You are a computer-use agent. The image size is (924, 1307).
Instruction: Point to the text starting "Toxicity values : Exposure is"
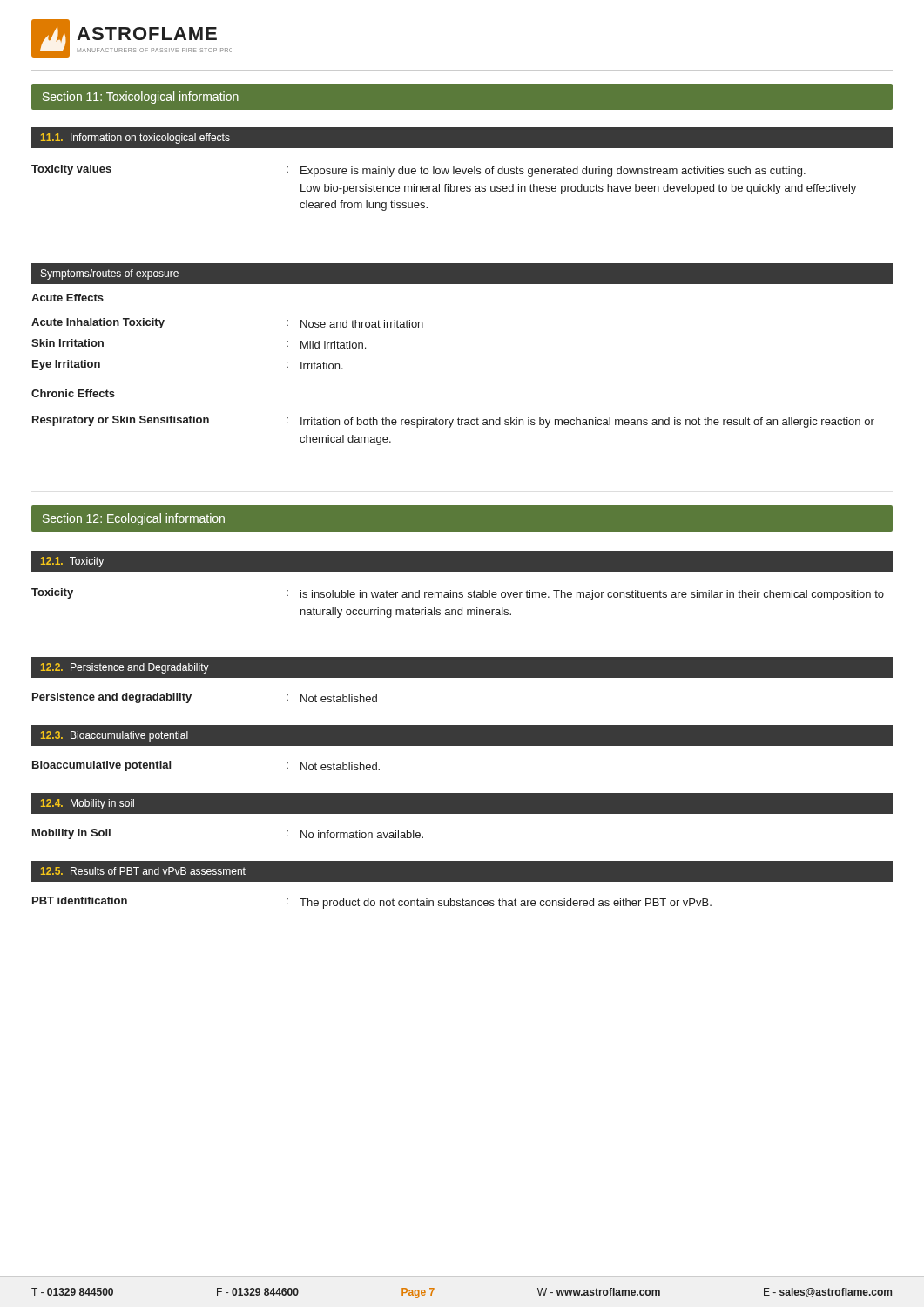[x=462, y=188]
